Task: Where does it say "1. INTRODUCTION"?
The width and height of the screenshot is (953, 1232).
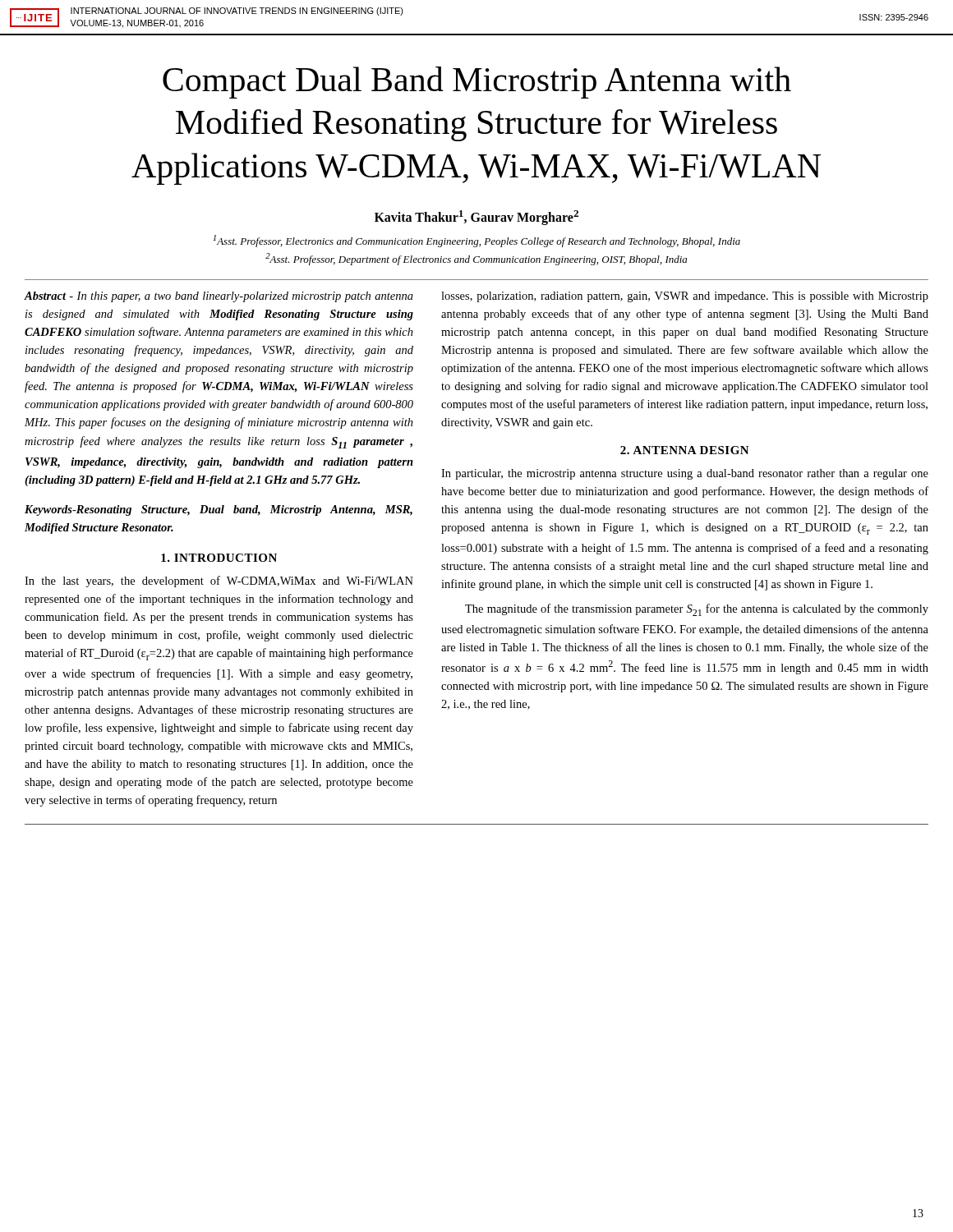Action: (219, 558)
